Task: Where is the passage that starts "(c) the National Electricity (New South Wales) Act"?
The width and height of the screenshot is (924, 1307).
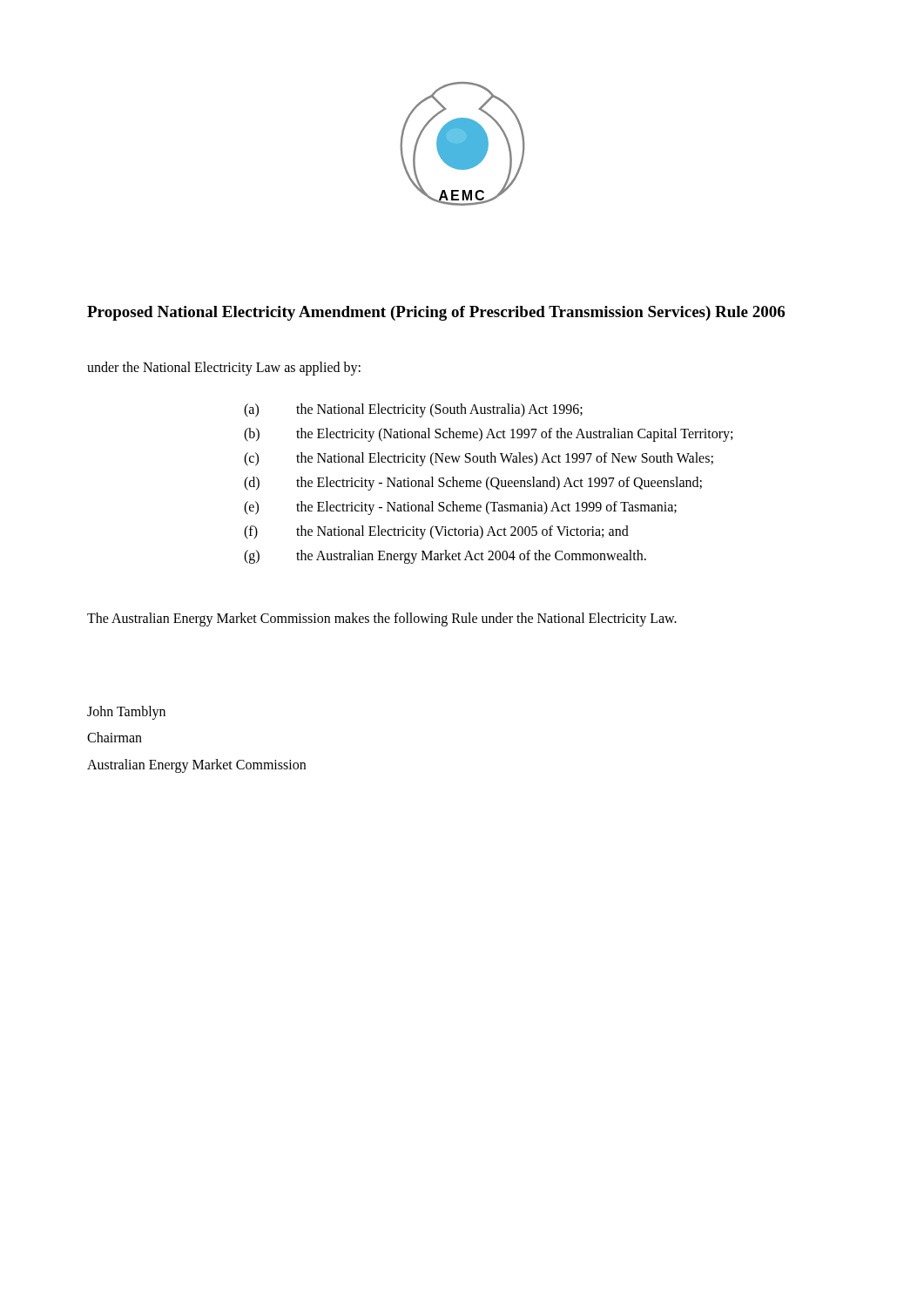Action: [514, 458]
